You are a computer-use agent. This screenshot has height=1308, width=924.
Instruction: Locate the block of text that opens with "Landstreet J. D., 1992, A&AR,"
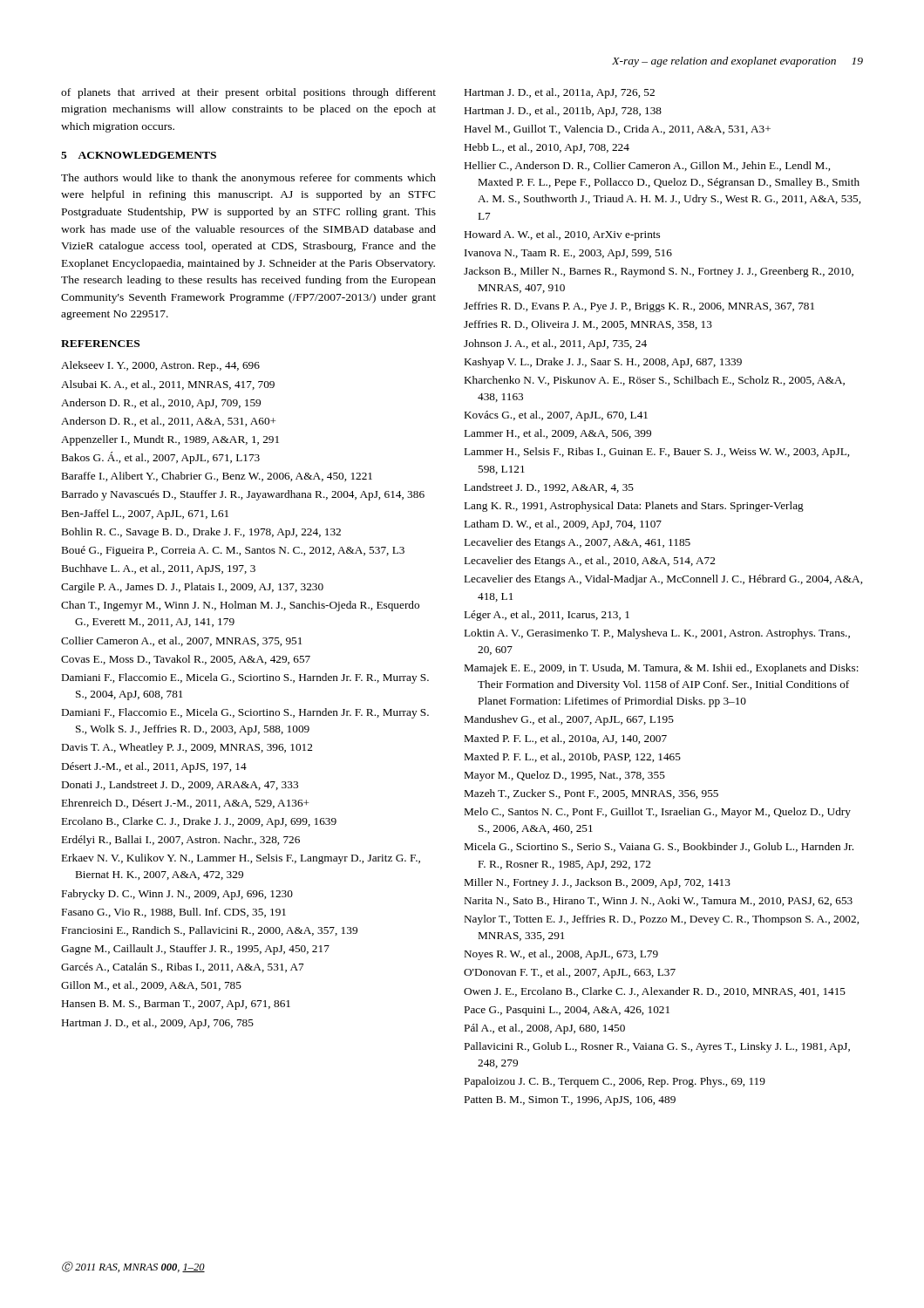coord(549,487)
